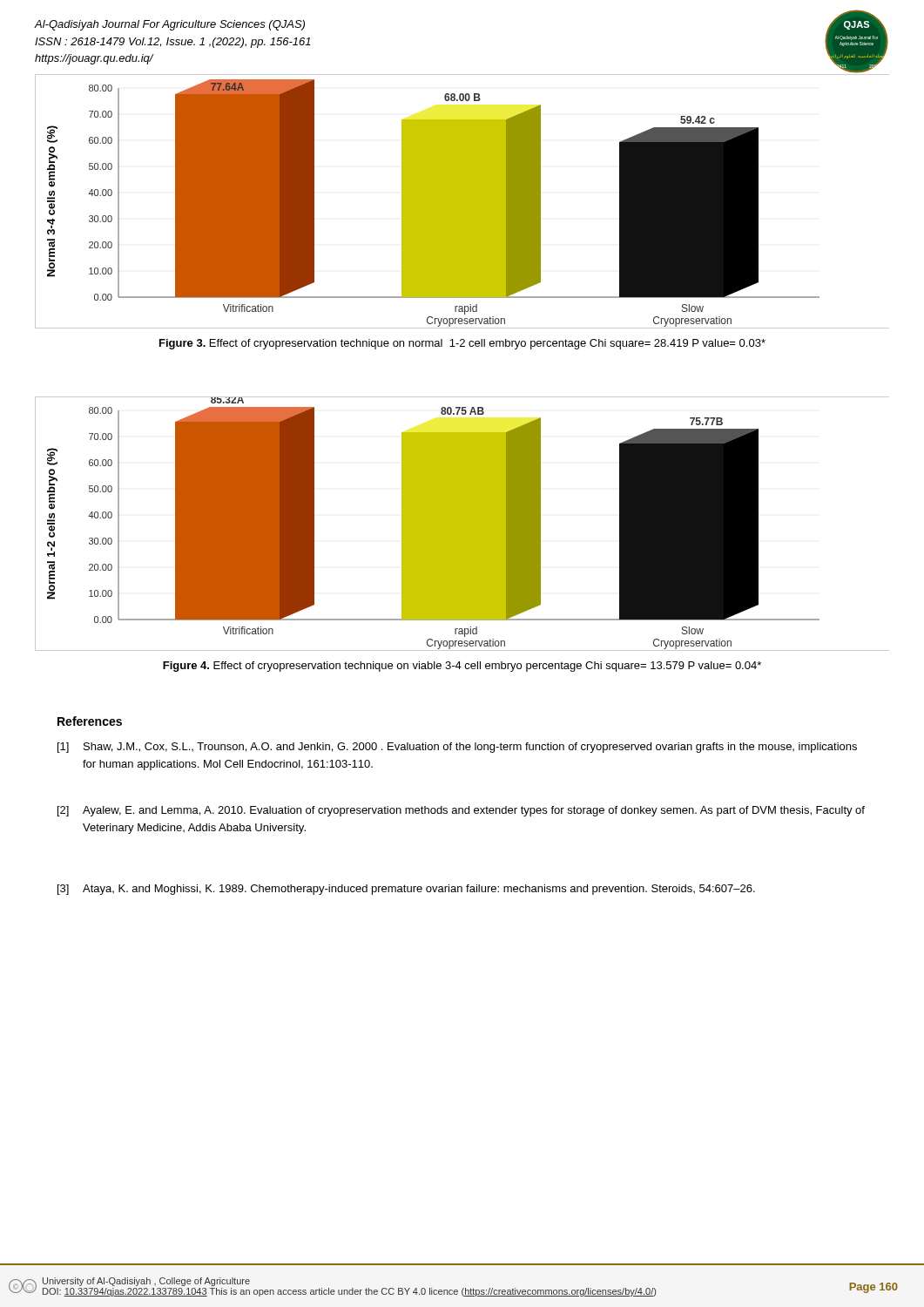This screenshot has width=924, height=1307.
Task: Where is the caption that starts "Figure 3. Effect of cryopreservation"?
Action: point(462,343)
